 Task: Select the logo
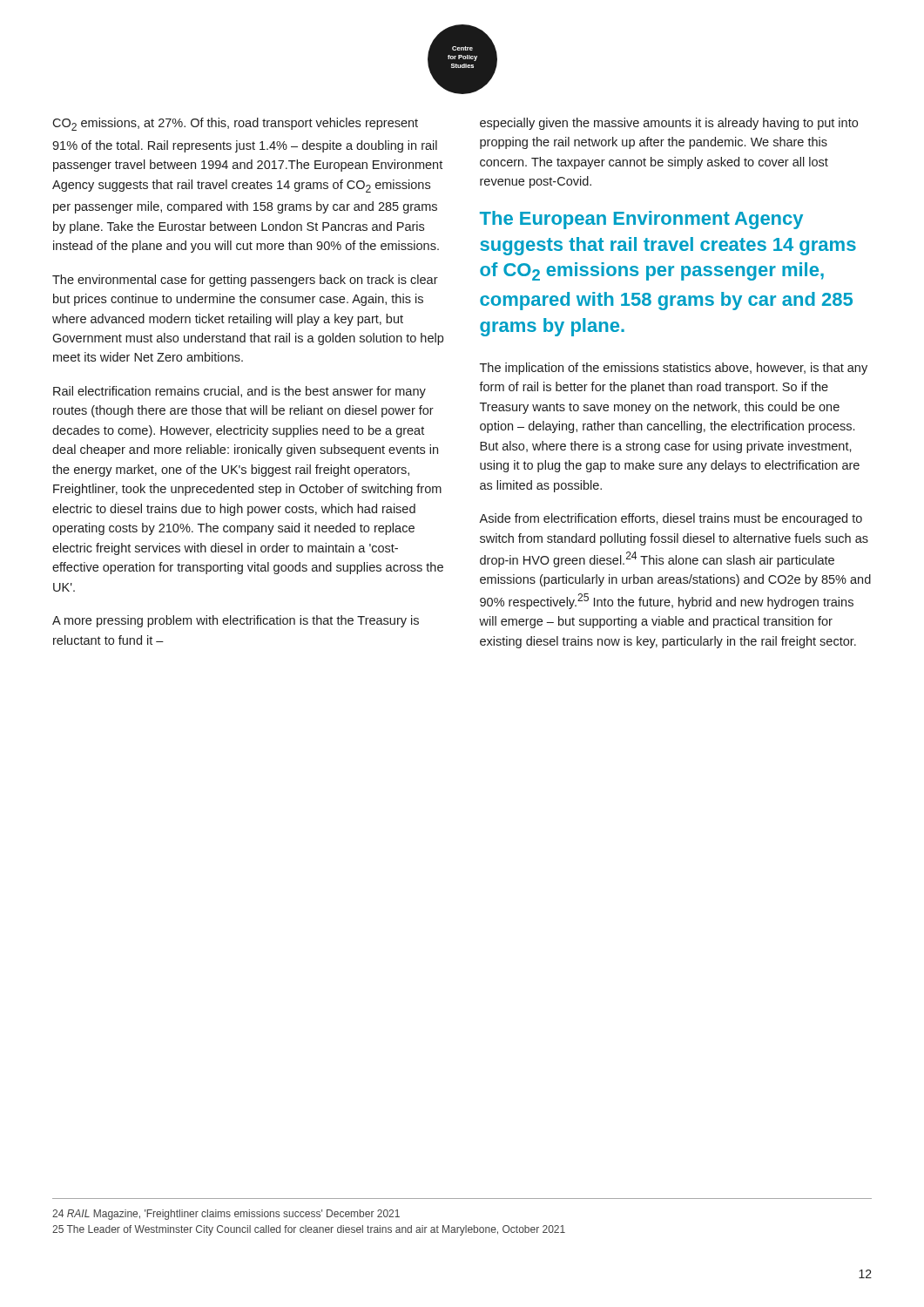(462, 59)
